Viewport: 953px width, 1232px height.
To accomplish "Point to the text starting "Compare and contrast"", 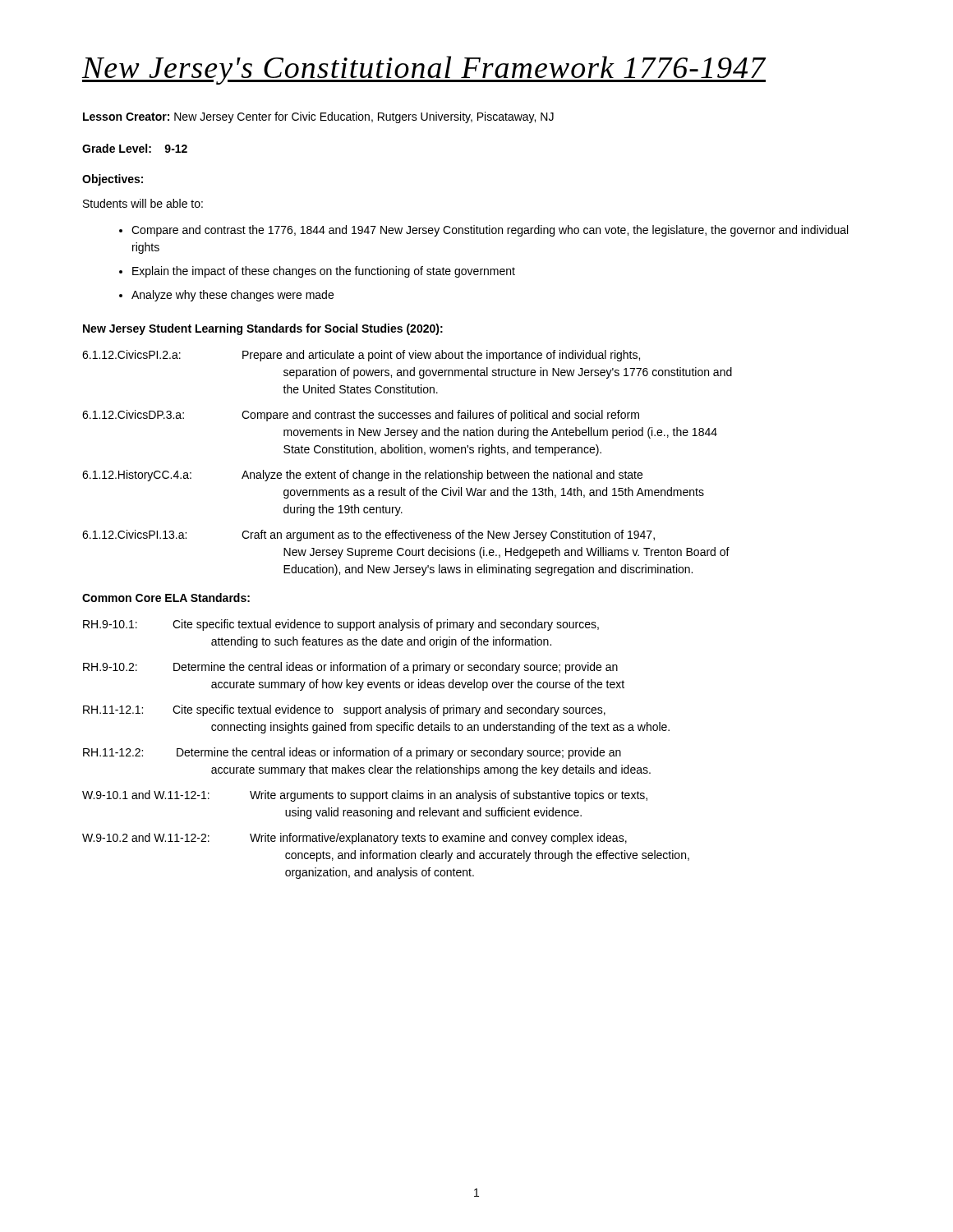I will [490, 239].
